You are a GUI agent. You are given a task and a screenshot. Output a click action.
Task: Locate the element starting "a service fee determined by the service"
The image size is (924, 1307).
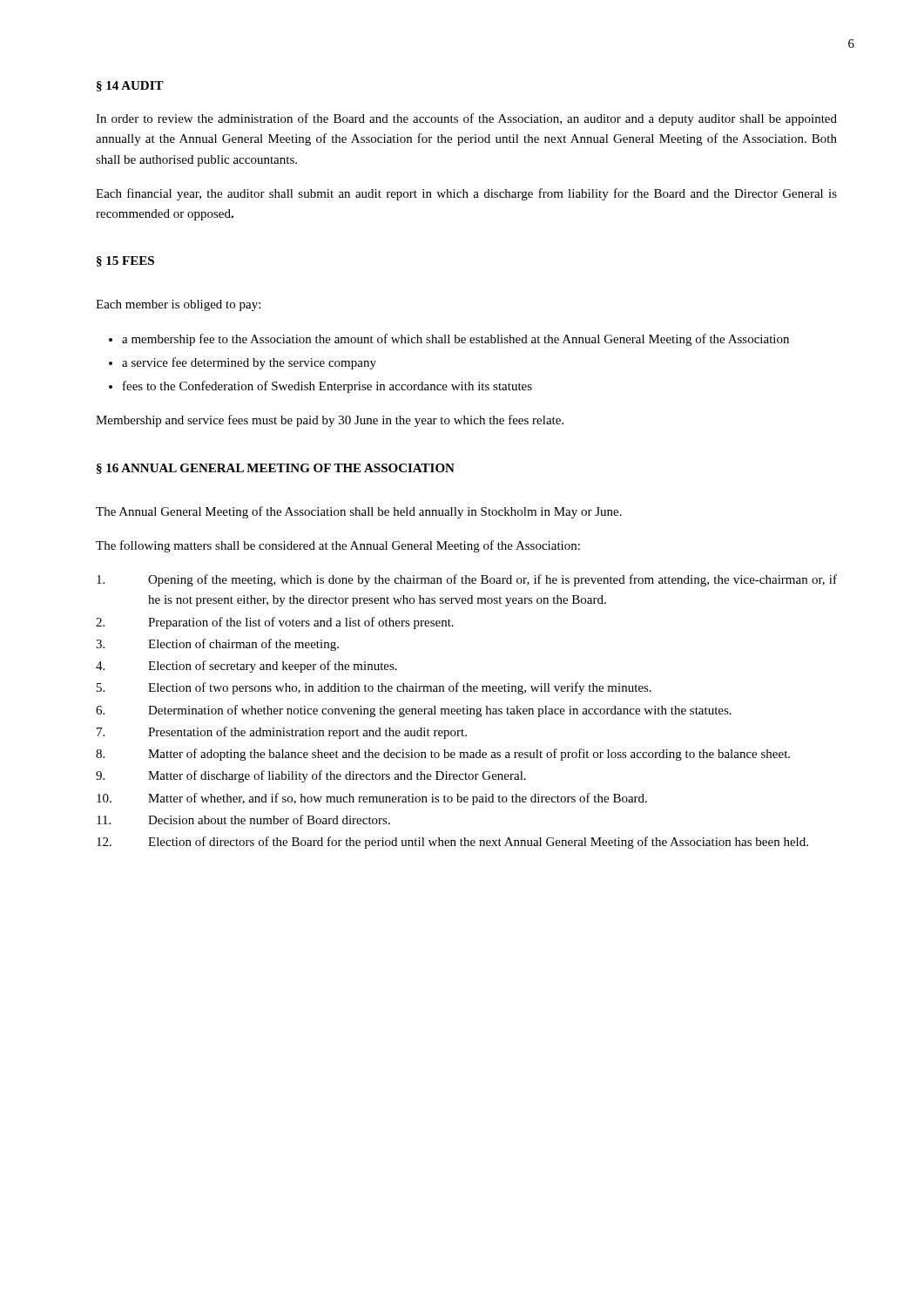(249, 362)
